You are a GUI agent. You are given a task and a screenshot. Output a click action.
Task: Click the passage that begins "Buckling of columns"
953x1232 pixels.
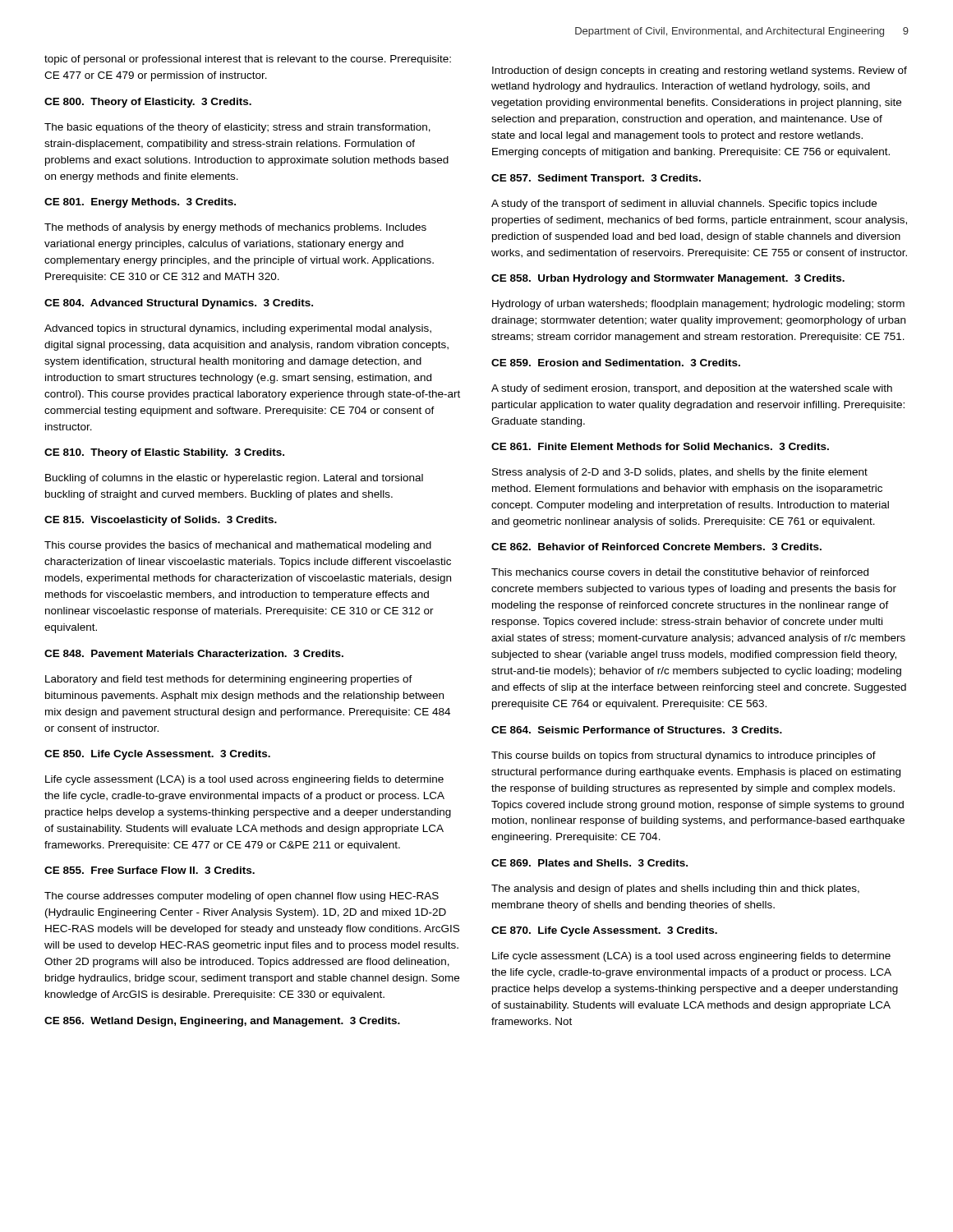(x=253, y=486)
